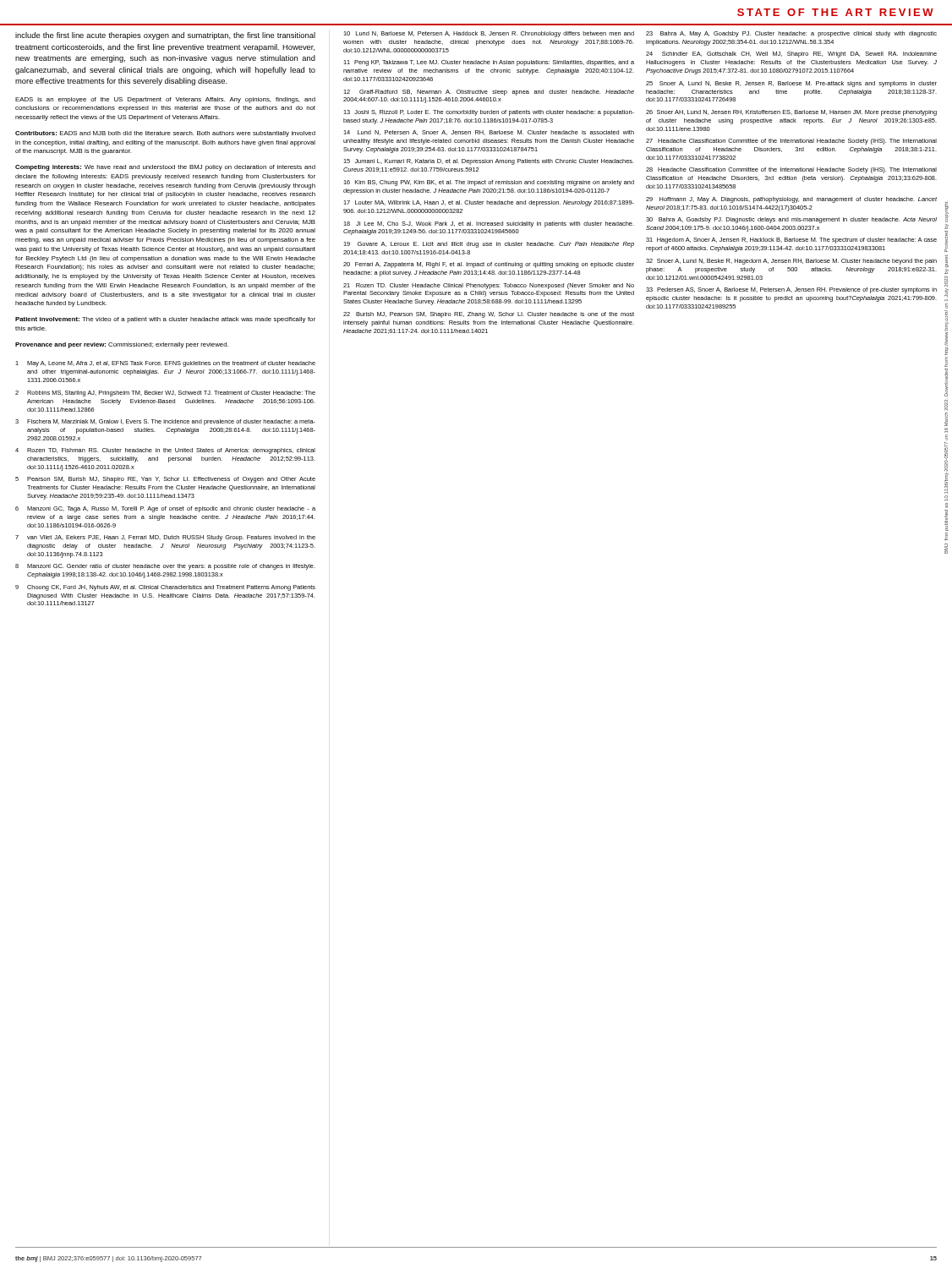Navigate to the region starting "14 Lund N, Petersen A, Snoer A,"
The image size is (952, 1268).
pos(489,141)
